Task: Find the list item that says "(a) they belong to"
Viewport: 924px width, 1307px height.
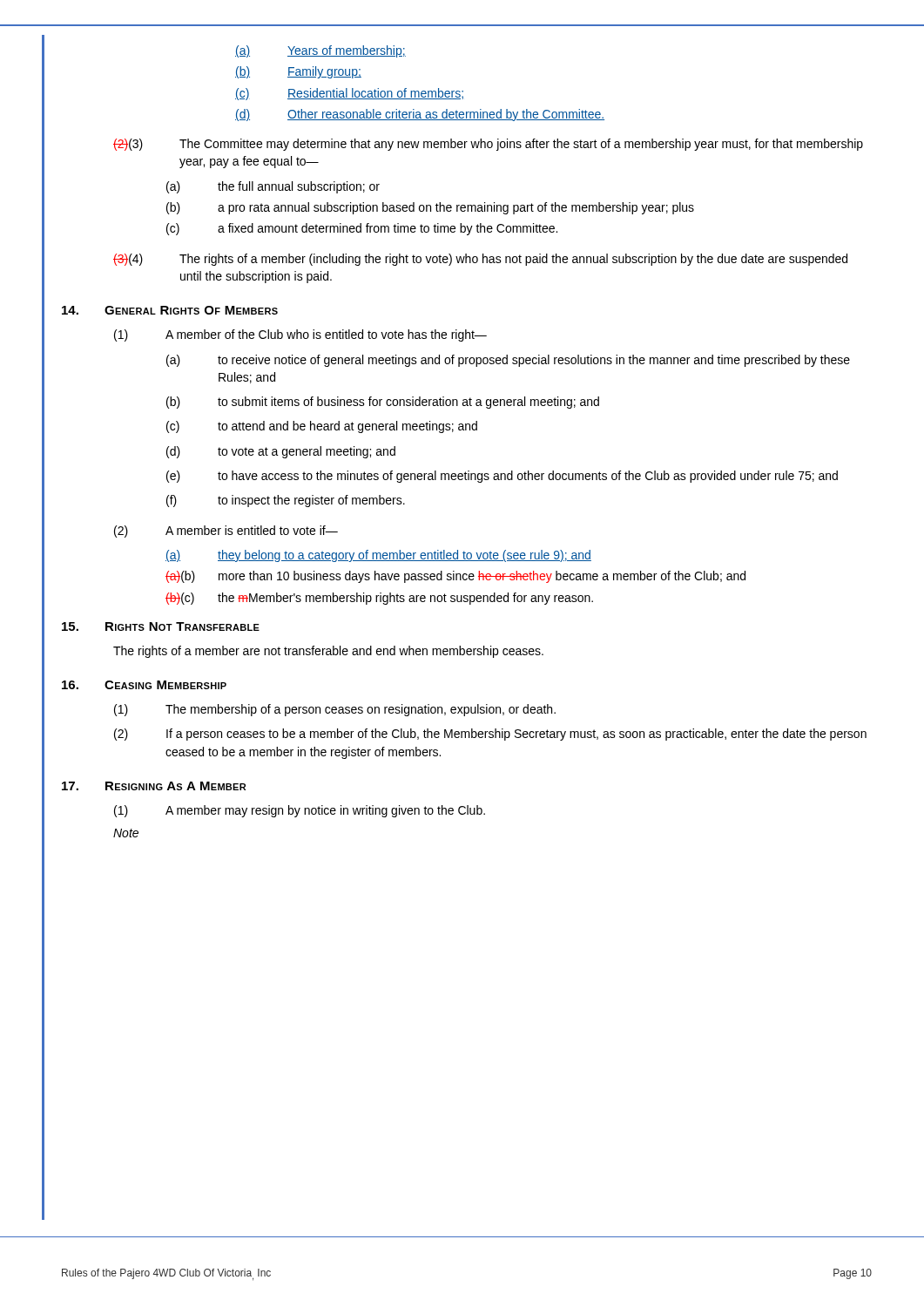Action: coord(519,555)
